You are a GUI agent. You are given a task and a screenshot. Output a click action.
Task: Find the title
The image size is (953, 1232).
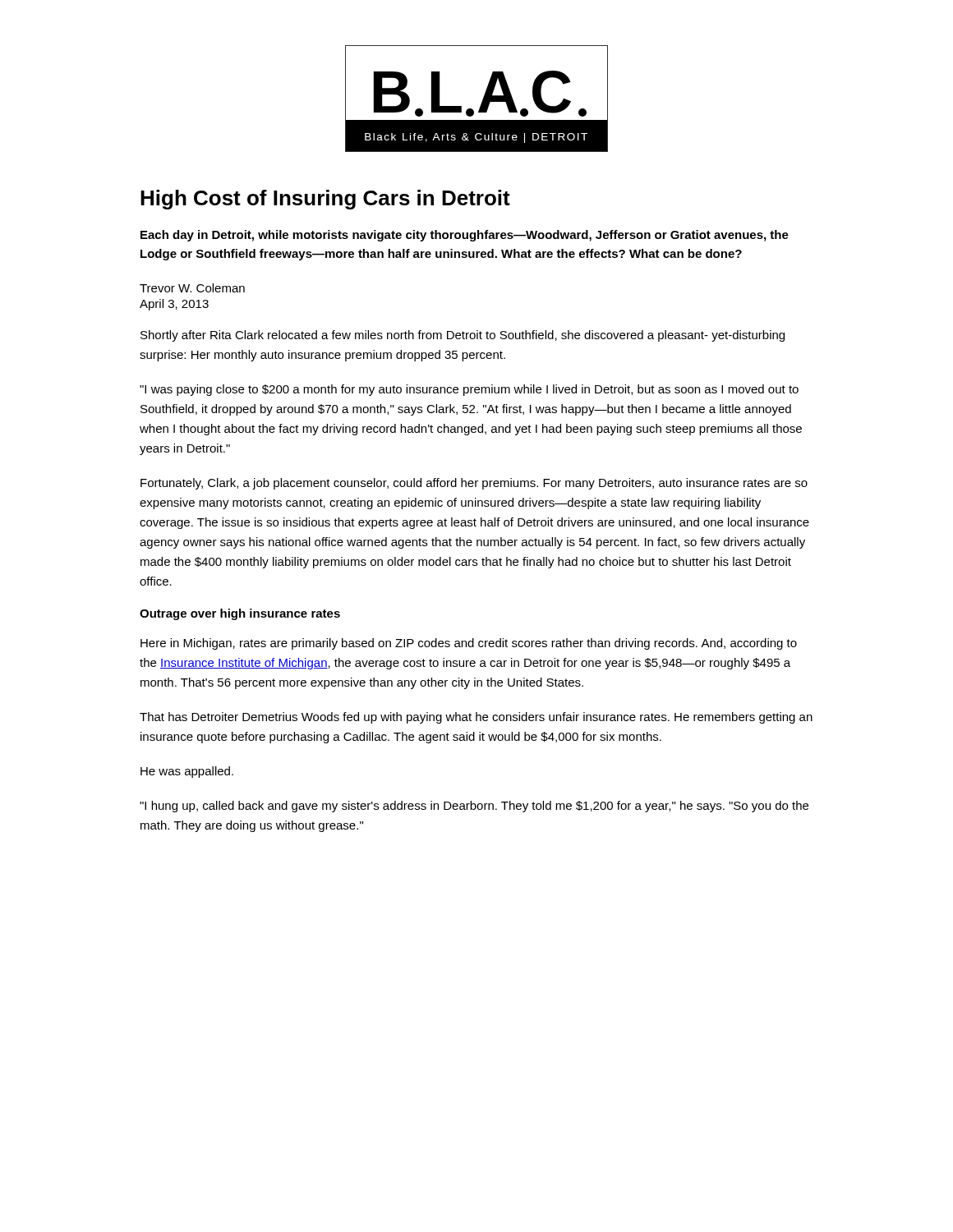[x=476, y=198]
